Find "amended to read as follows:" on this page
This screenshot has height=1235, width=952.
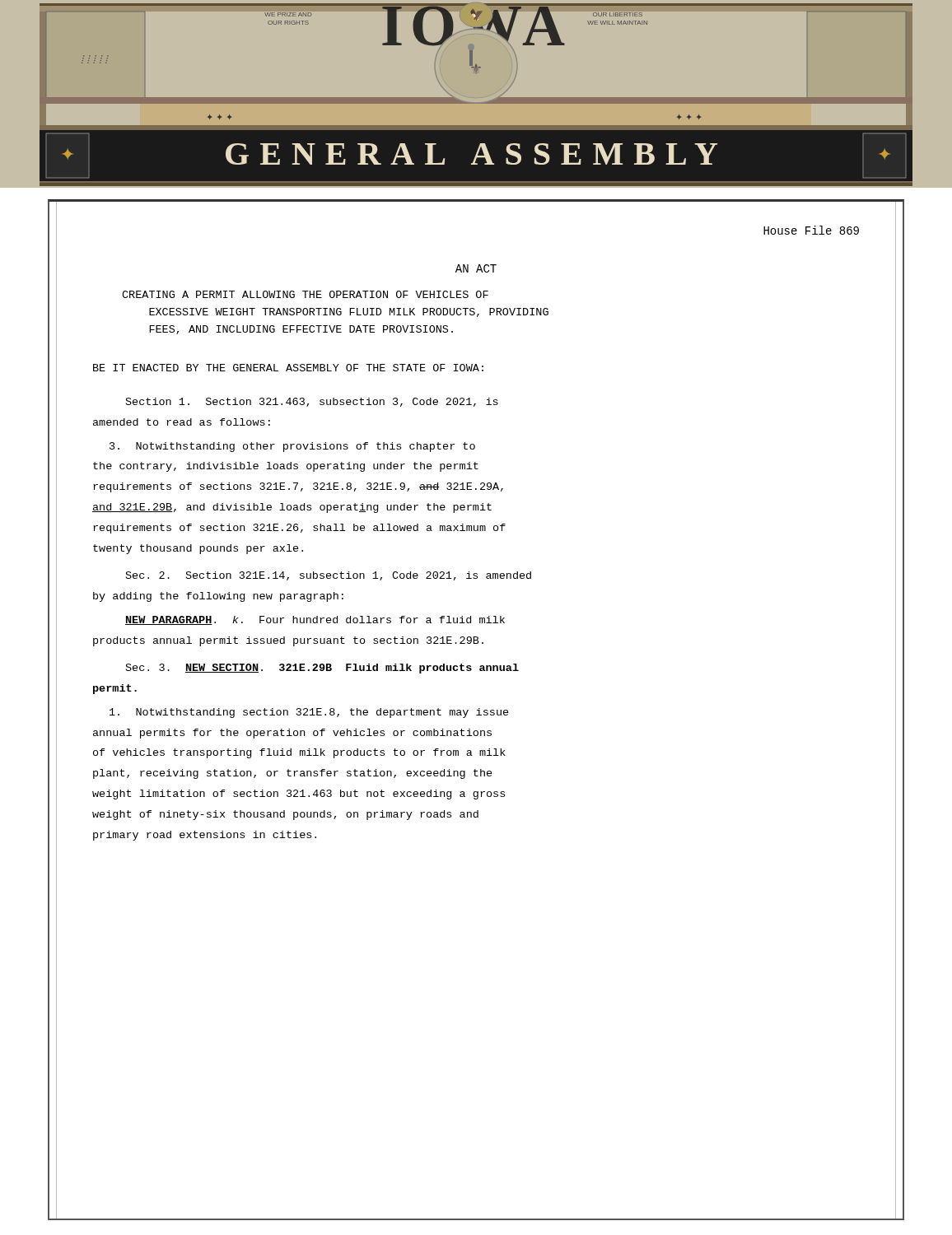point(182,422)
